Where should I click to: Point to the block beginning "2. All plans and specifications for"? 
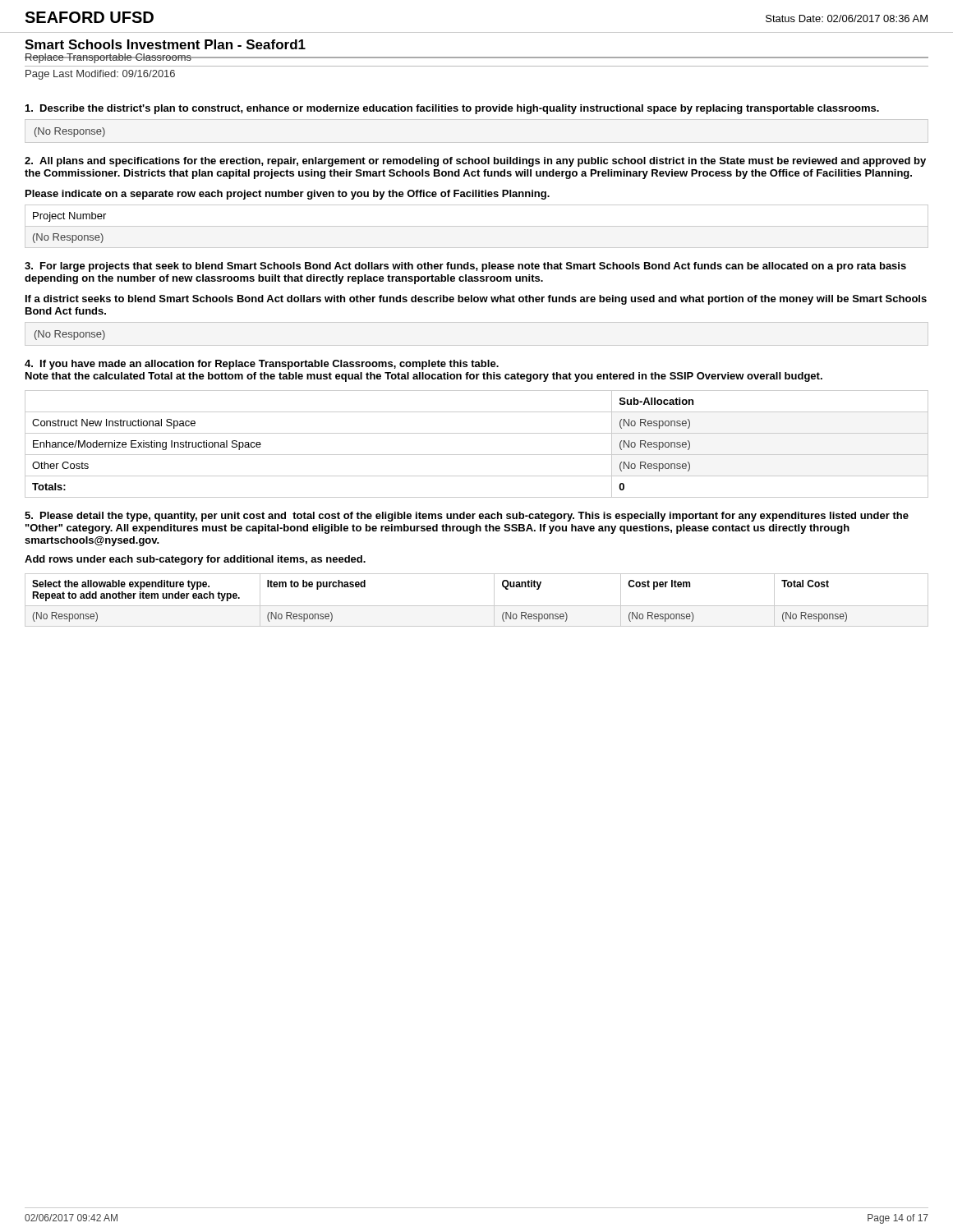click(476, 201)
